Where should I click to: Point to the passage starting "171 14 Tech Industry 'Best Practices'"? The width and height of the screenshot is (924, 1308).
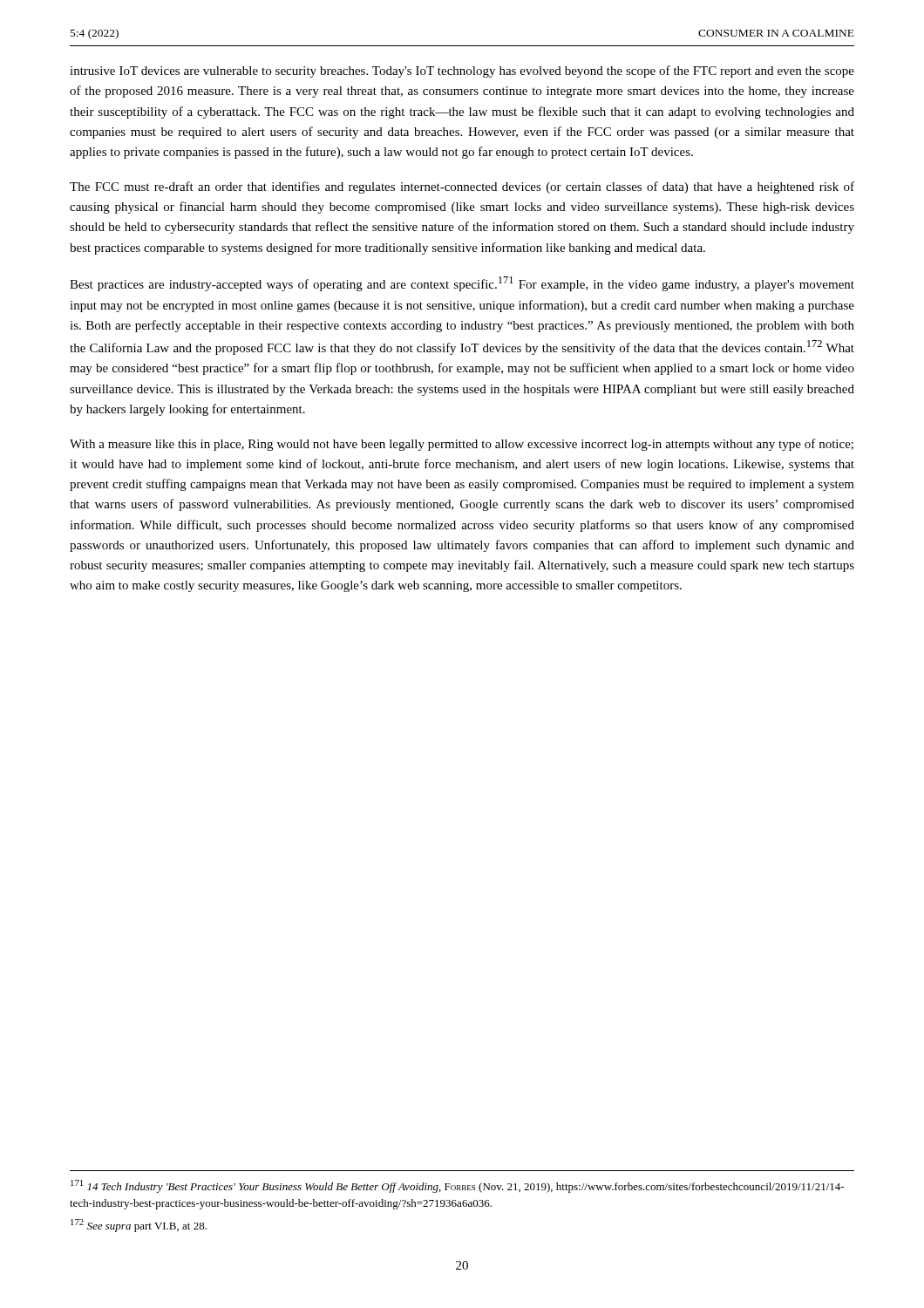coord(457,1193)
